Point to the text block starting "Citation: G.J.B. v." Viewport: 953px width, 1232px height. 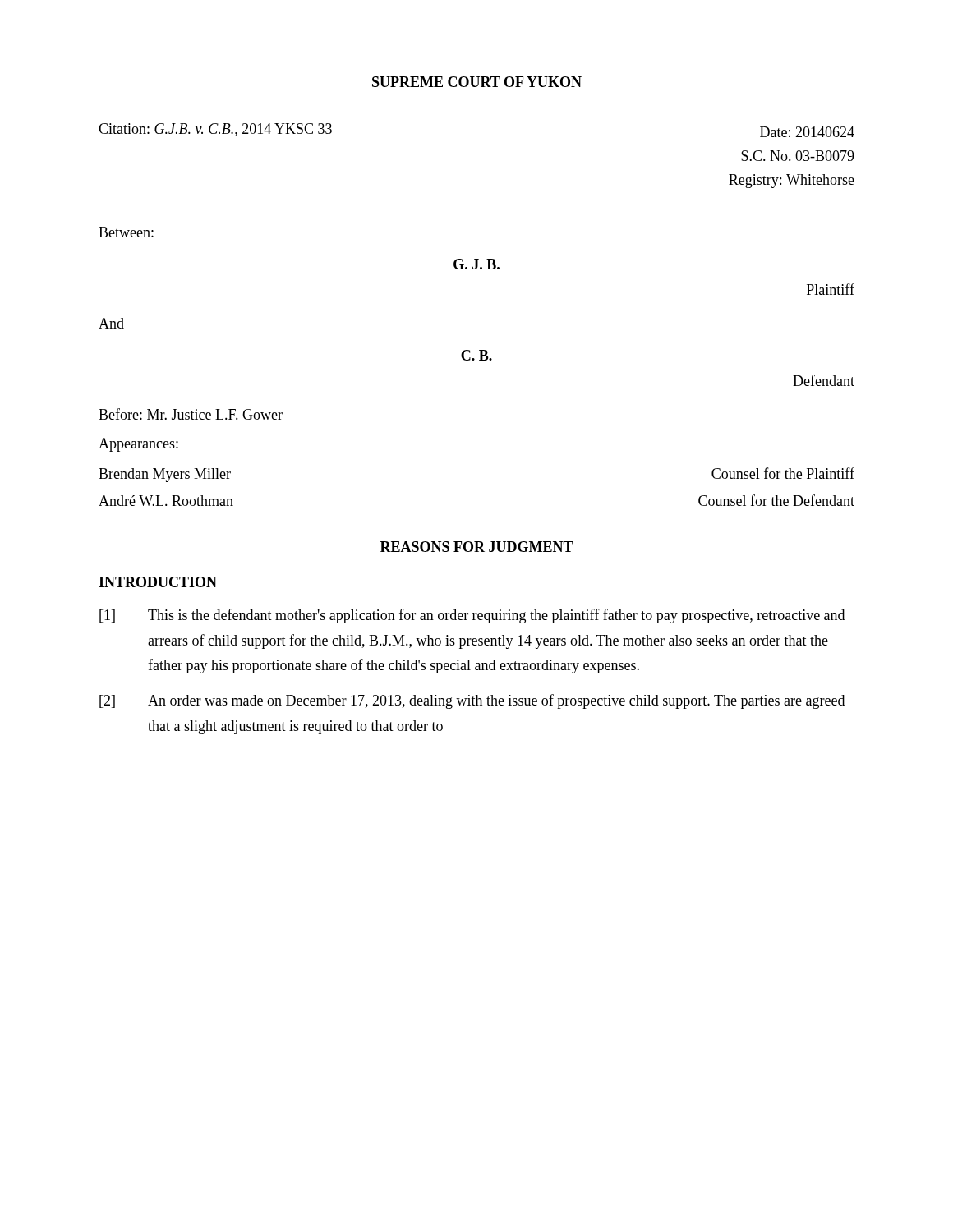215,129
